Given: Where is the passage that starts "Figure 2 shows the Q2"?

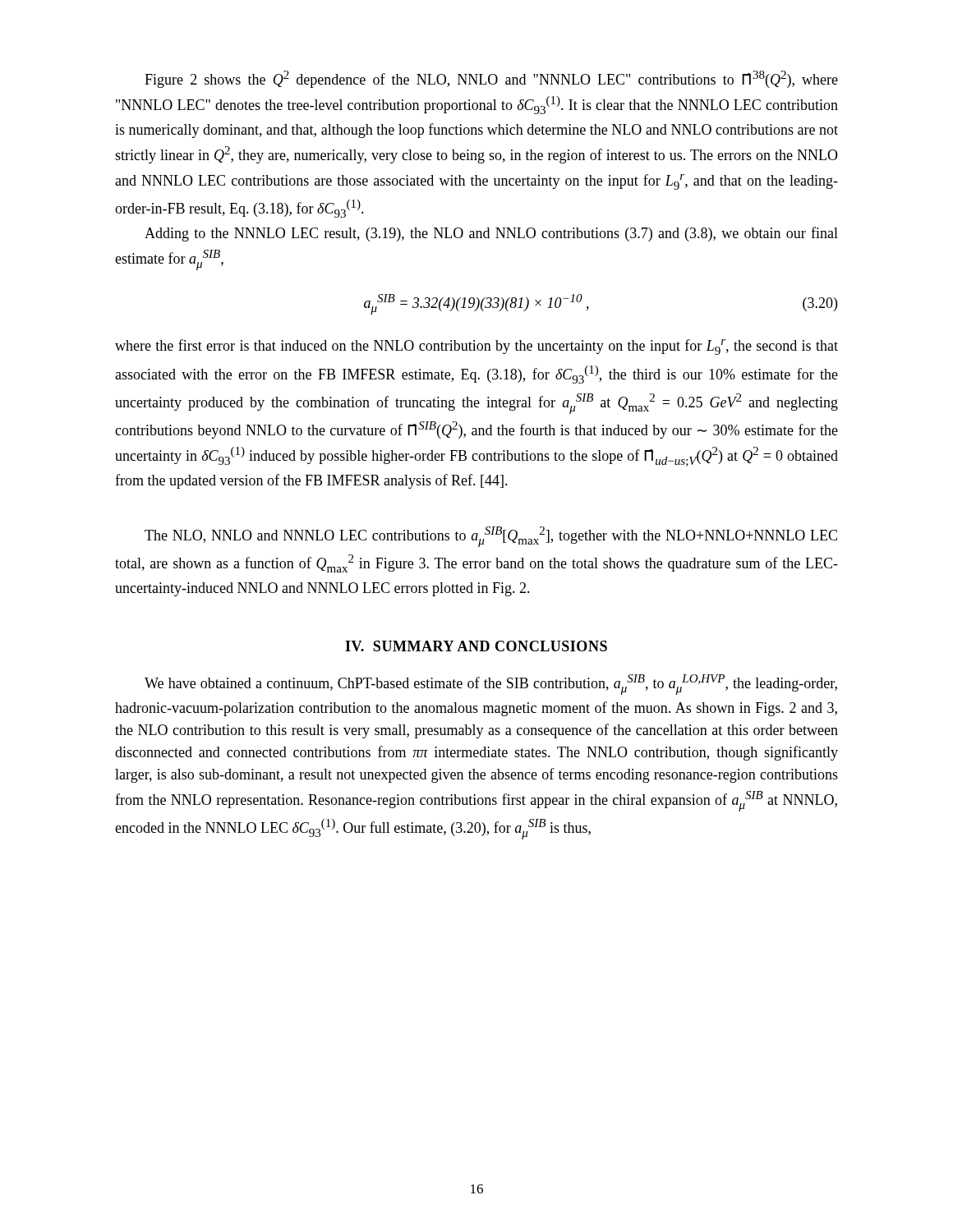Looking at the screenshot, I should pos(476,144).
